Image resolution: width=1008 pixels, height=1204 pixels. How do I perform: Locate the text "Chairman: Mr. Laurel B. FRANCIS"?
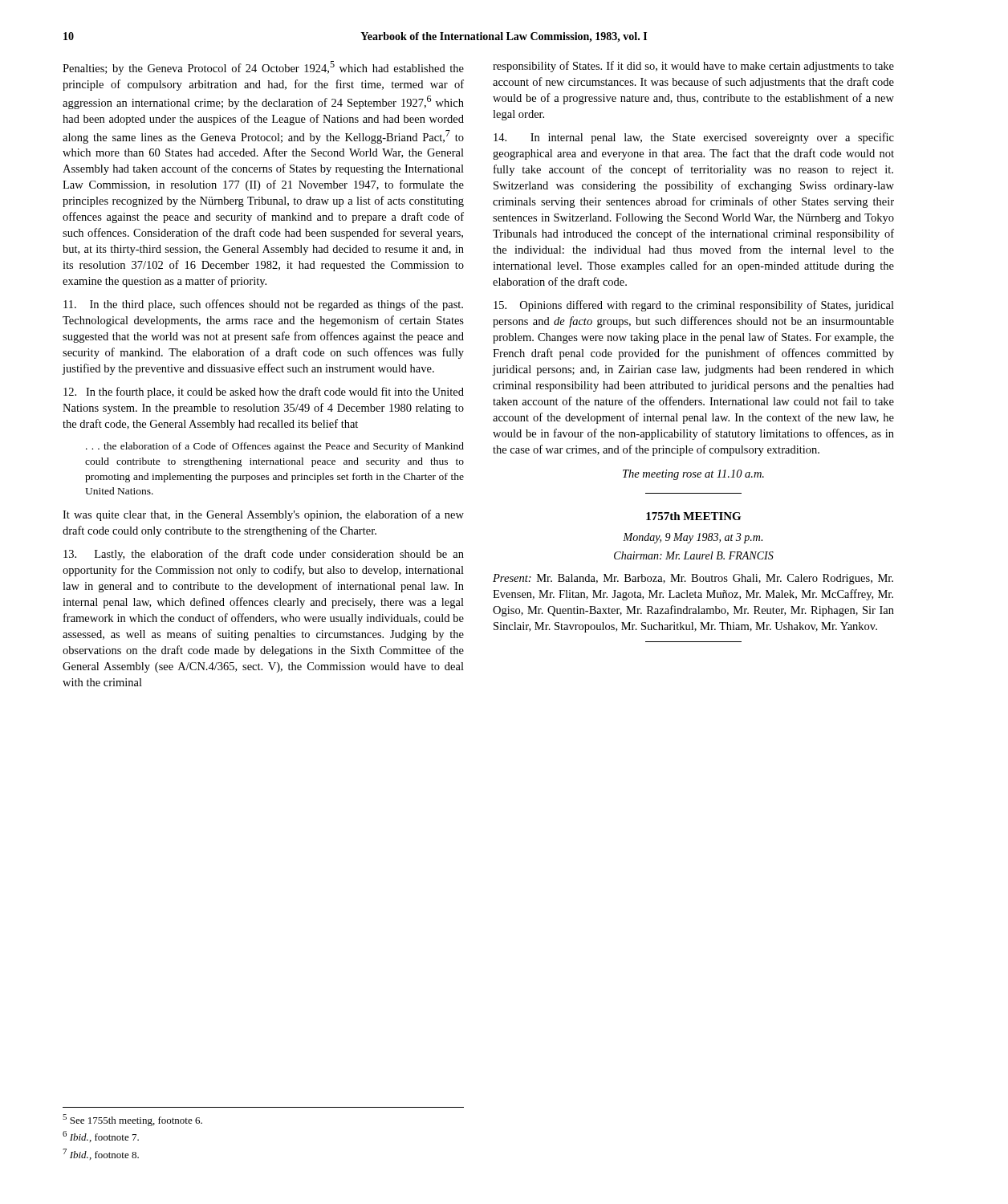[x=693, y=556]
